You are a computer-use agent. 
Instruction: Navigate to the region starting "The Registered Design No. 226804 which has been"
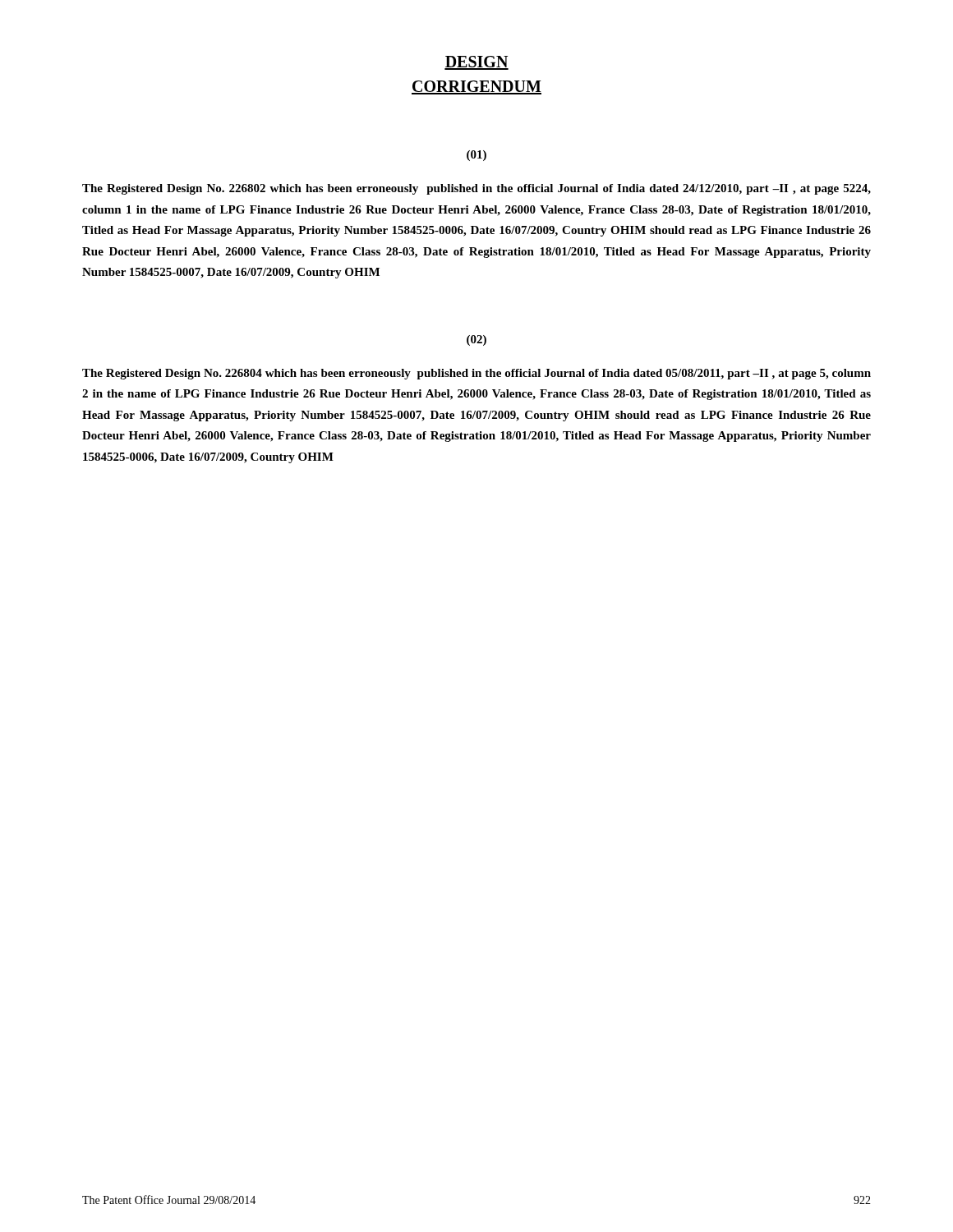click(476, 414)
